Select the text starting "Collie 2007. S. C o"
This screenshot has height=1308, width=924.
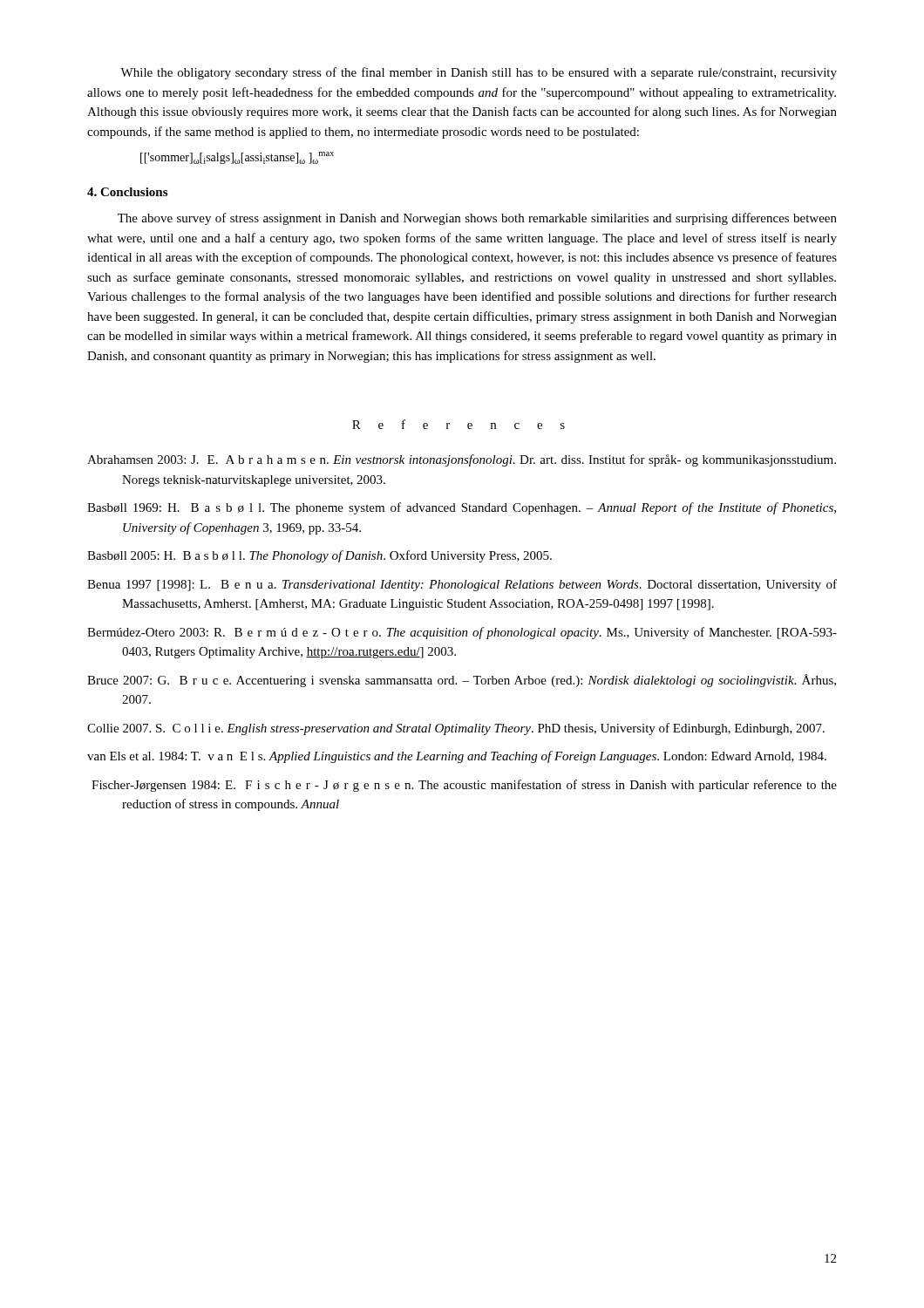[456, 728]
